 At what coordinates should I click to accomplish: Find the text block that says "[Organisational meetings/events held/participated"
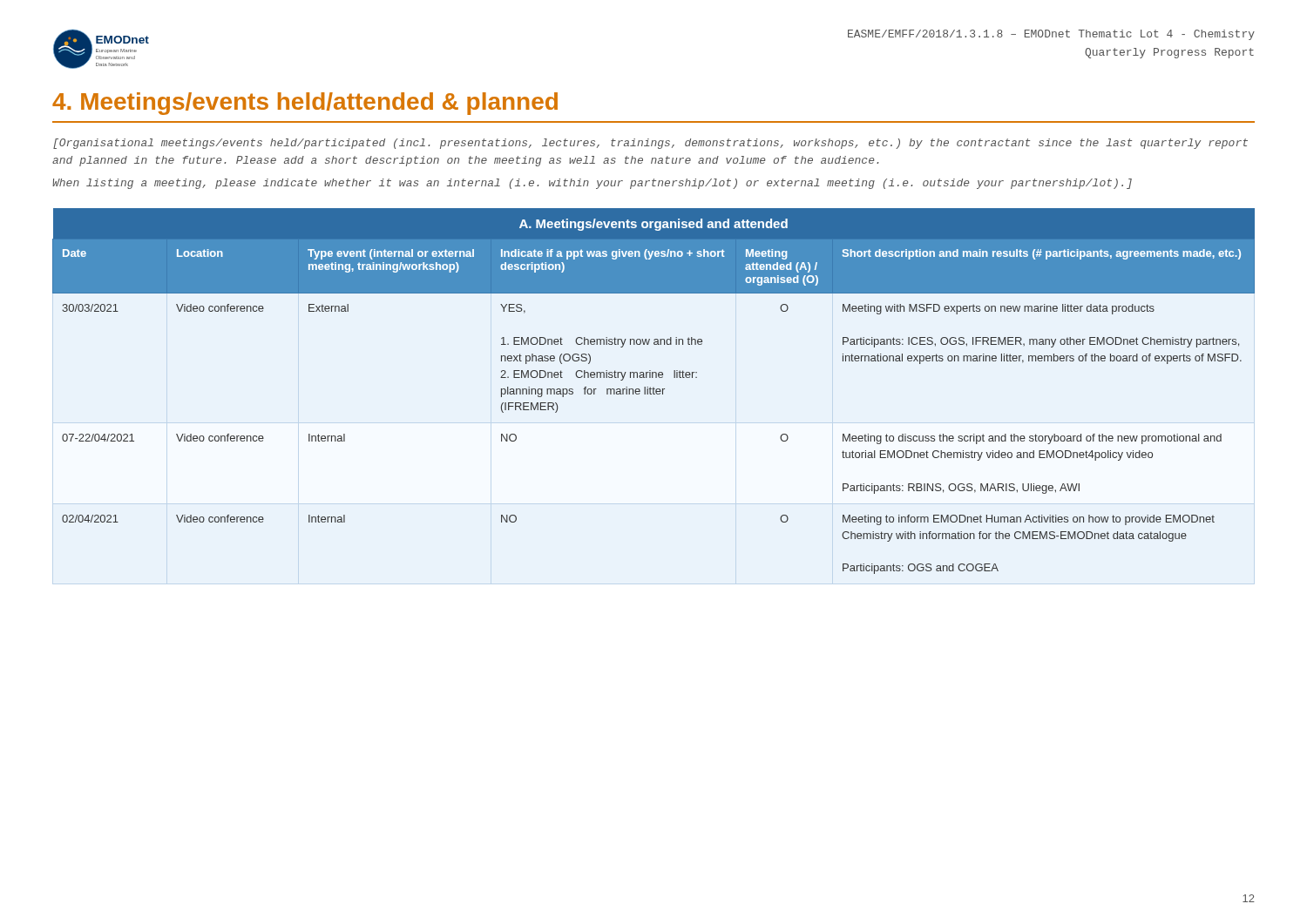pos(650,152)
